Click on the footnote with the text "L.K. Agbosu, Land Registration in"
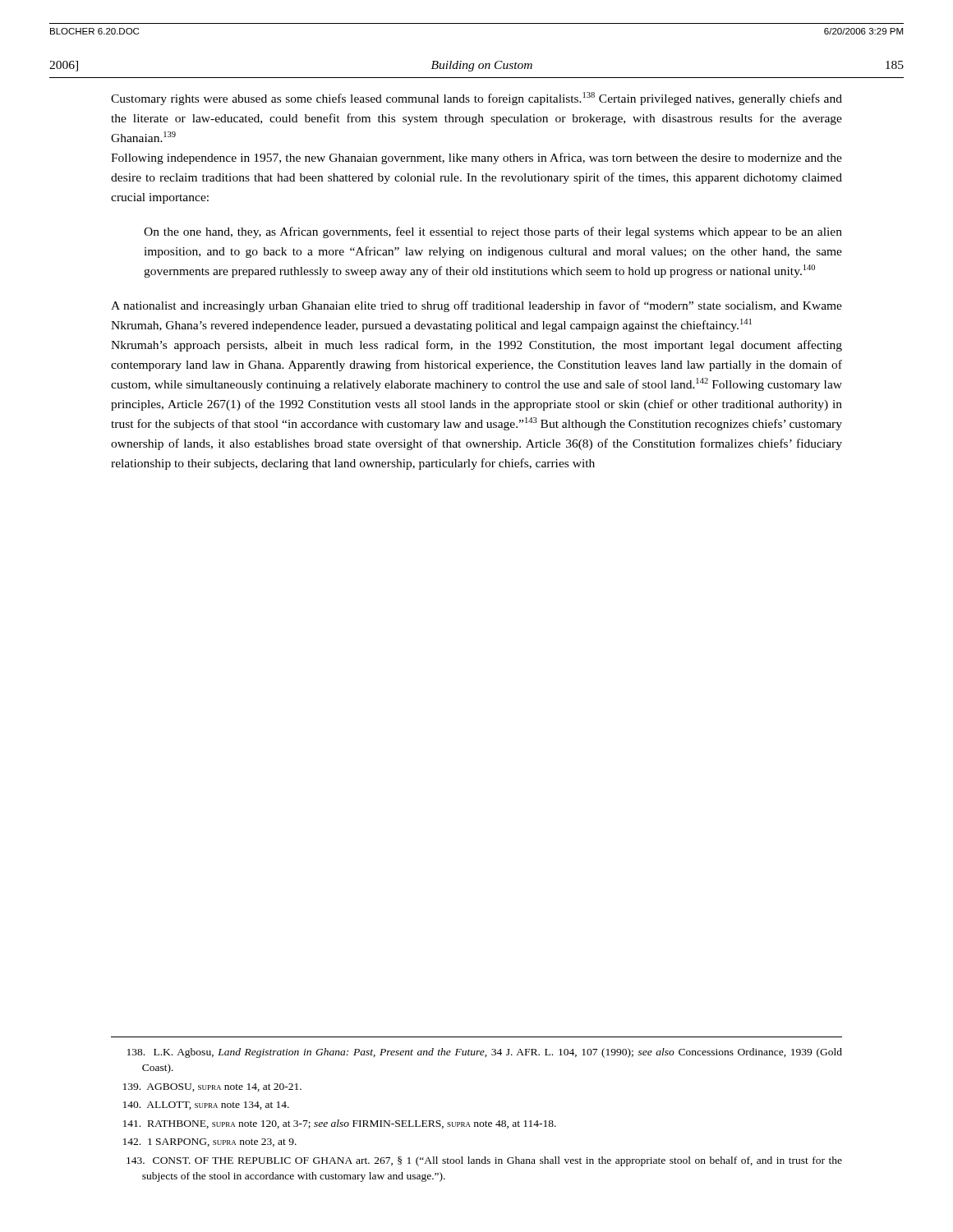 476,1059
